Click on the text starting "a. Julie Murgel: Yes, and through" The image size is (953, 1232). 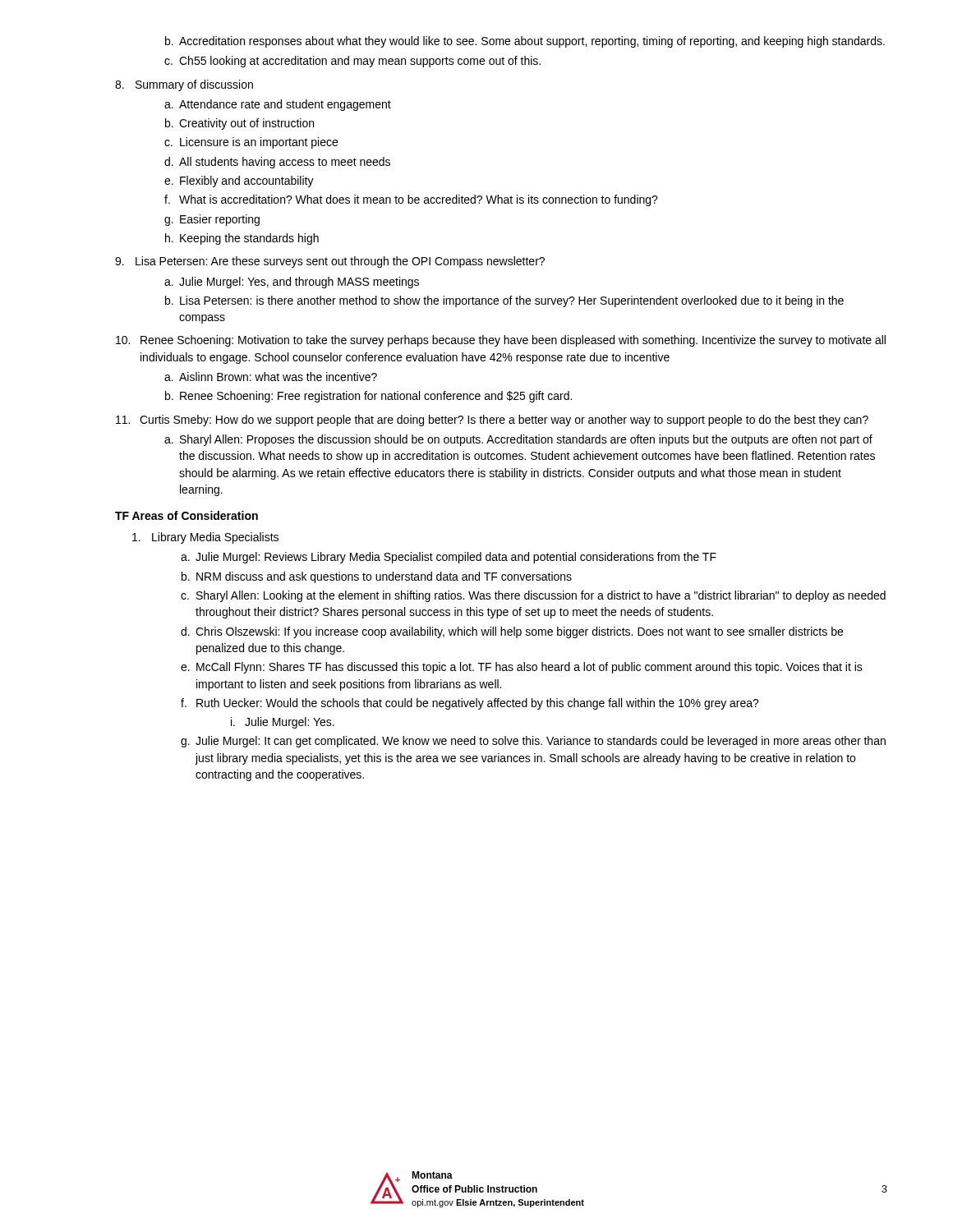292,283
